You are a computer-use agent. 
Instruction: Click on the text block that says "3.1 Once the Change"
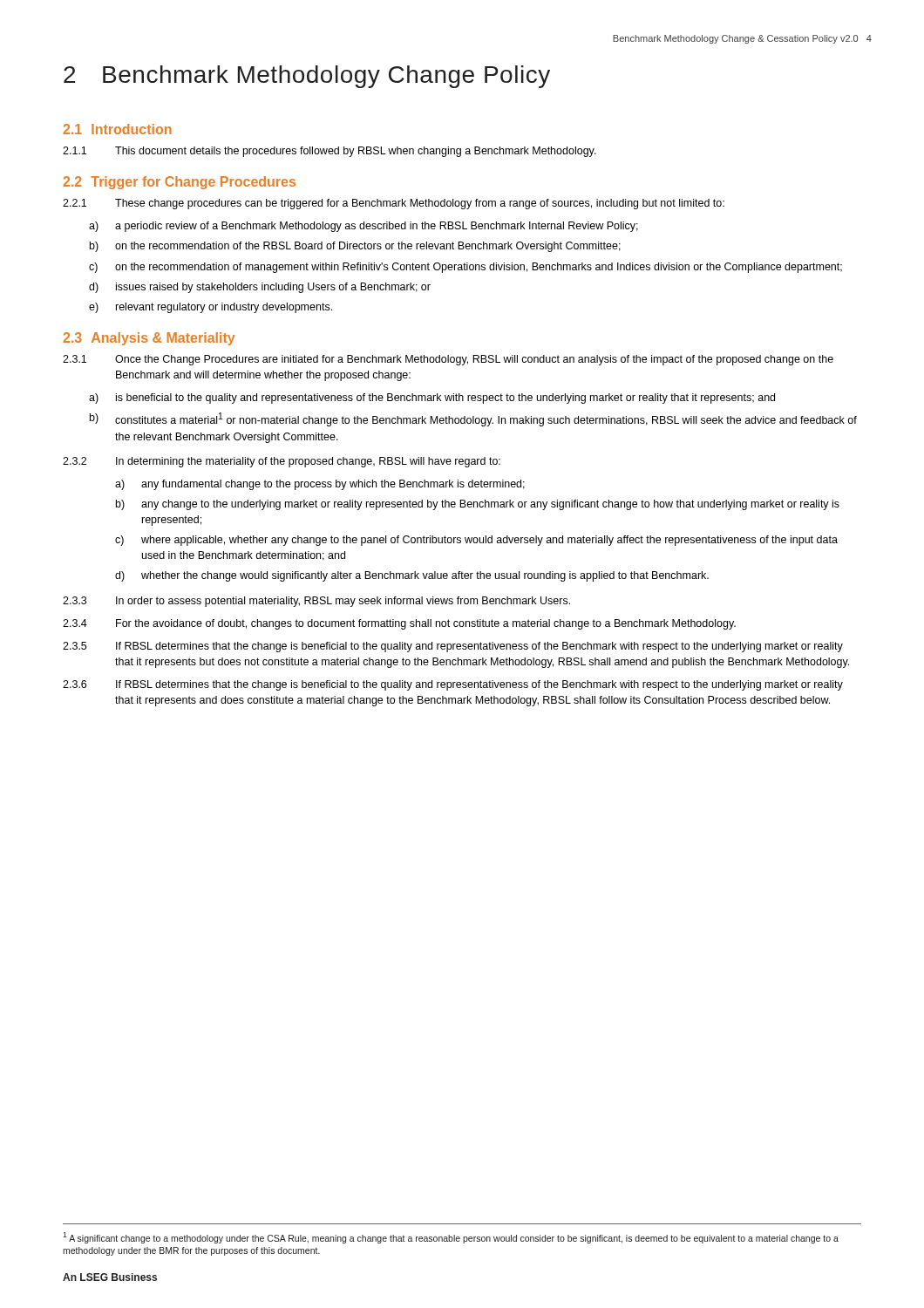[x=462, y=367]
